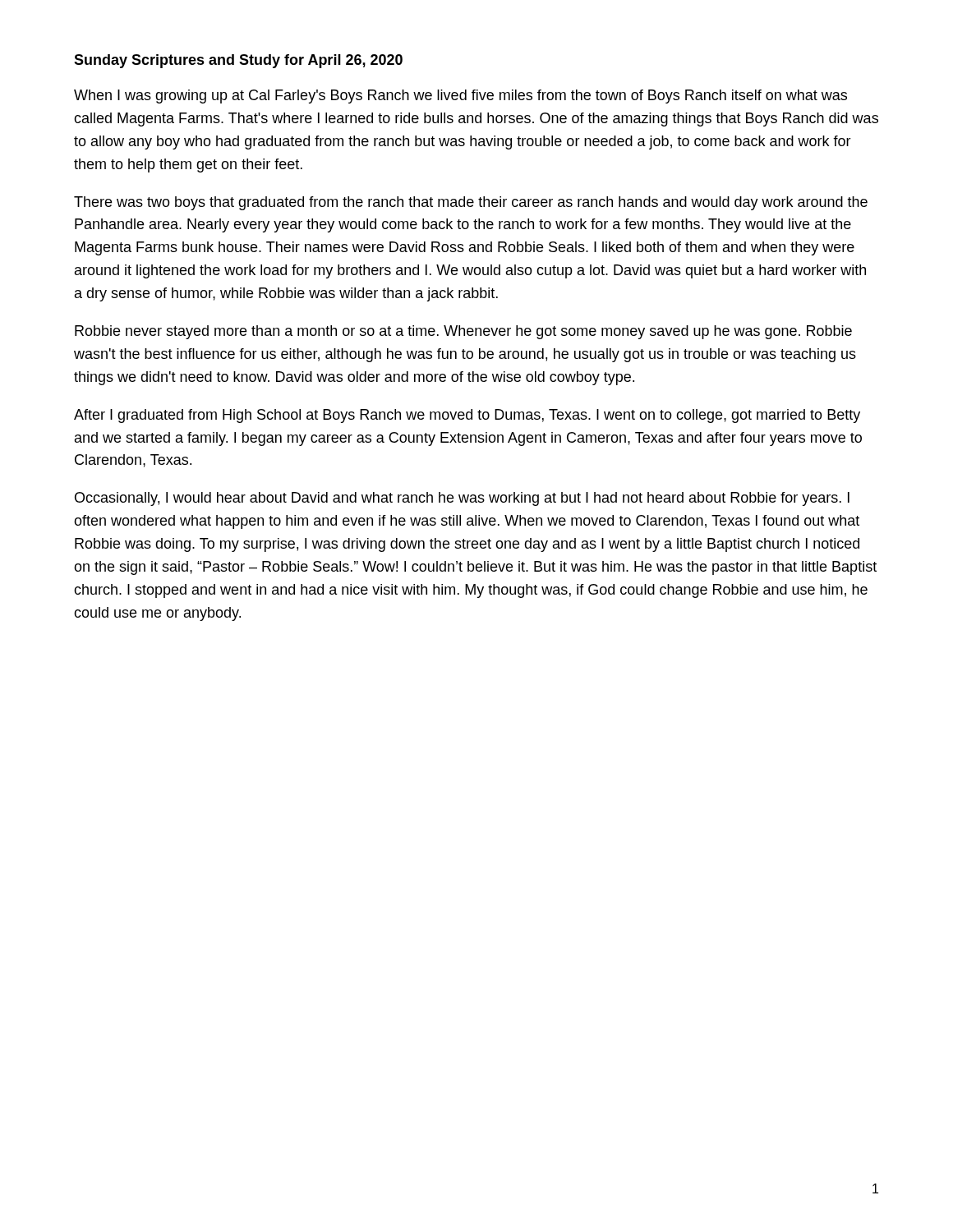Click on the text block with the text "Occasionally, I would hear about David and what"

tap(475, 555)
